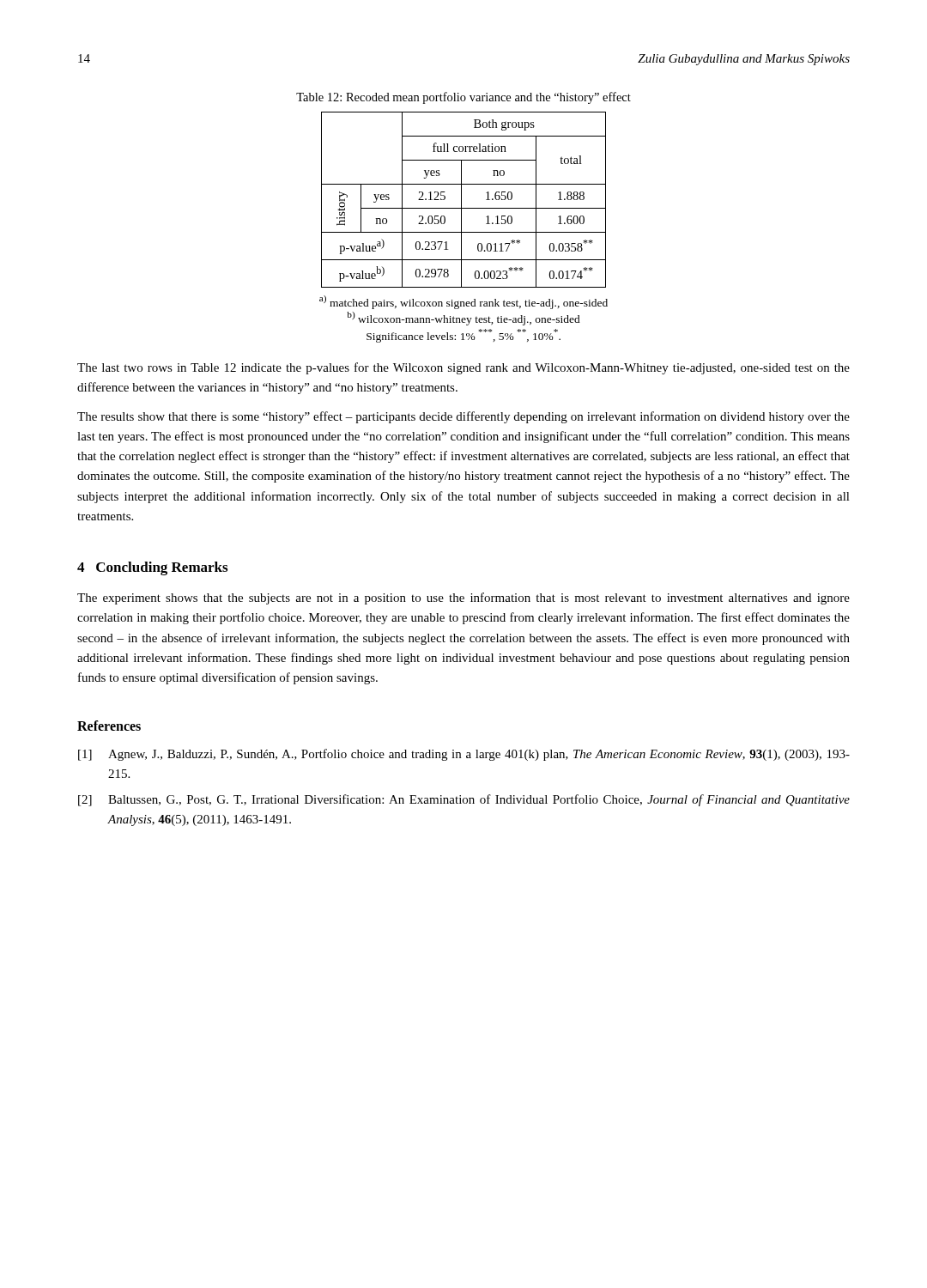Select the text block starting "[1] Agnew, J., Balduzzi, P.,"
927x1288 pixels.
tap(464, 764)
